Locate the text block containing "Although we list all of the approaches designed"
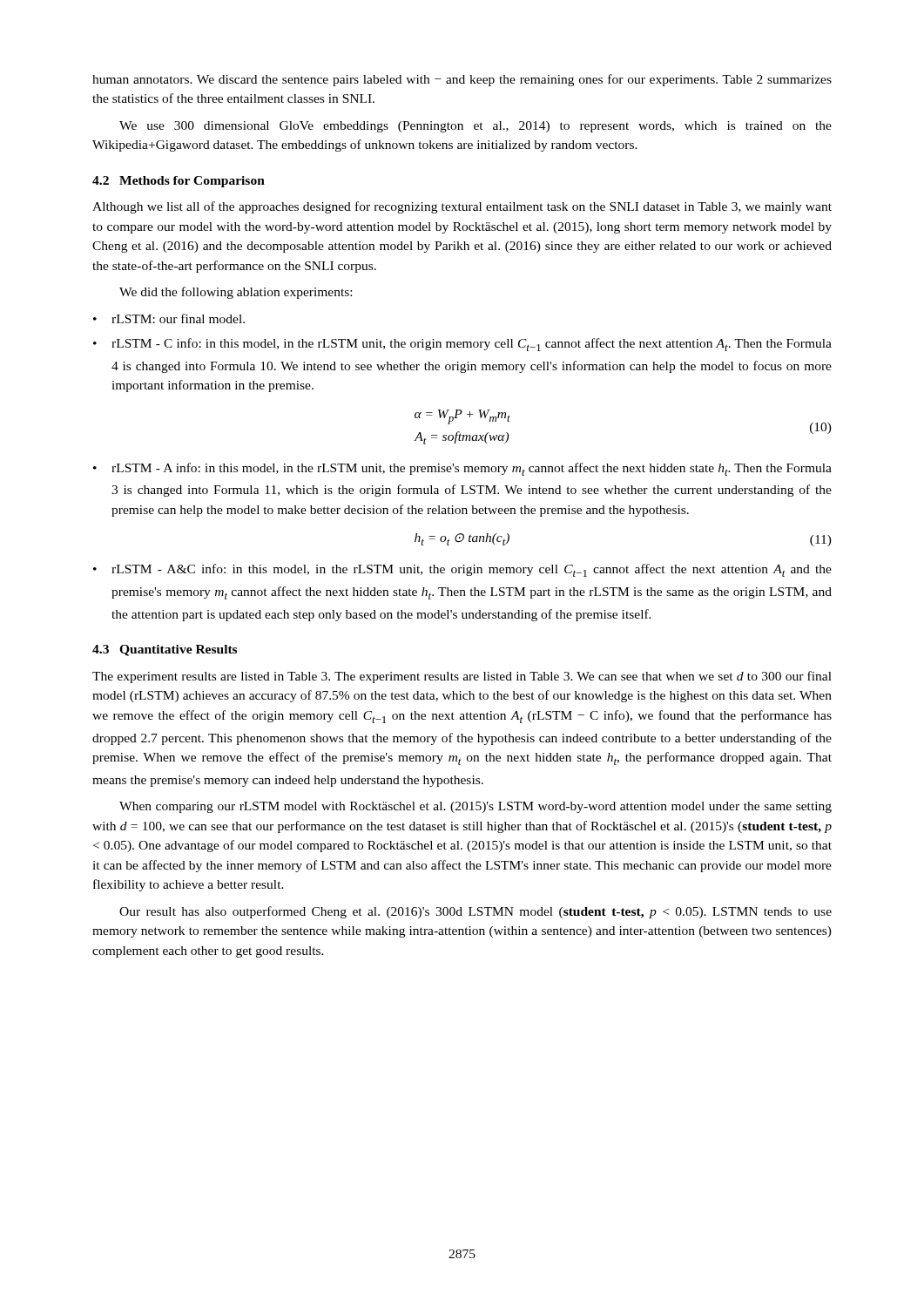924x1307 pixels. (x=462, y=236)
